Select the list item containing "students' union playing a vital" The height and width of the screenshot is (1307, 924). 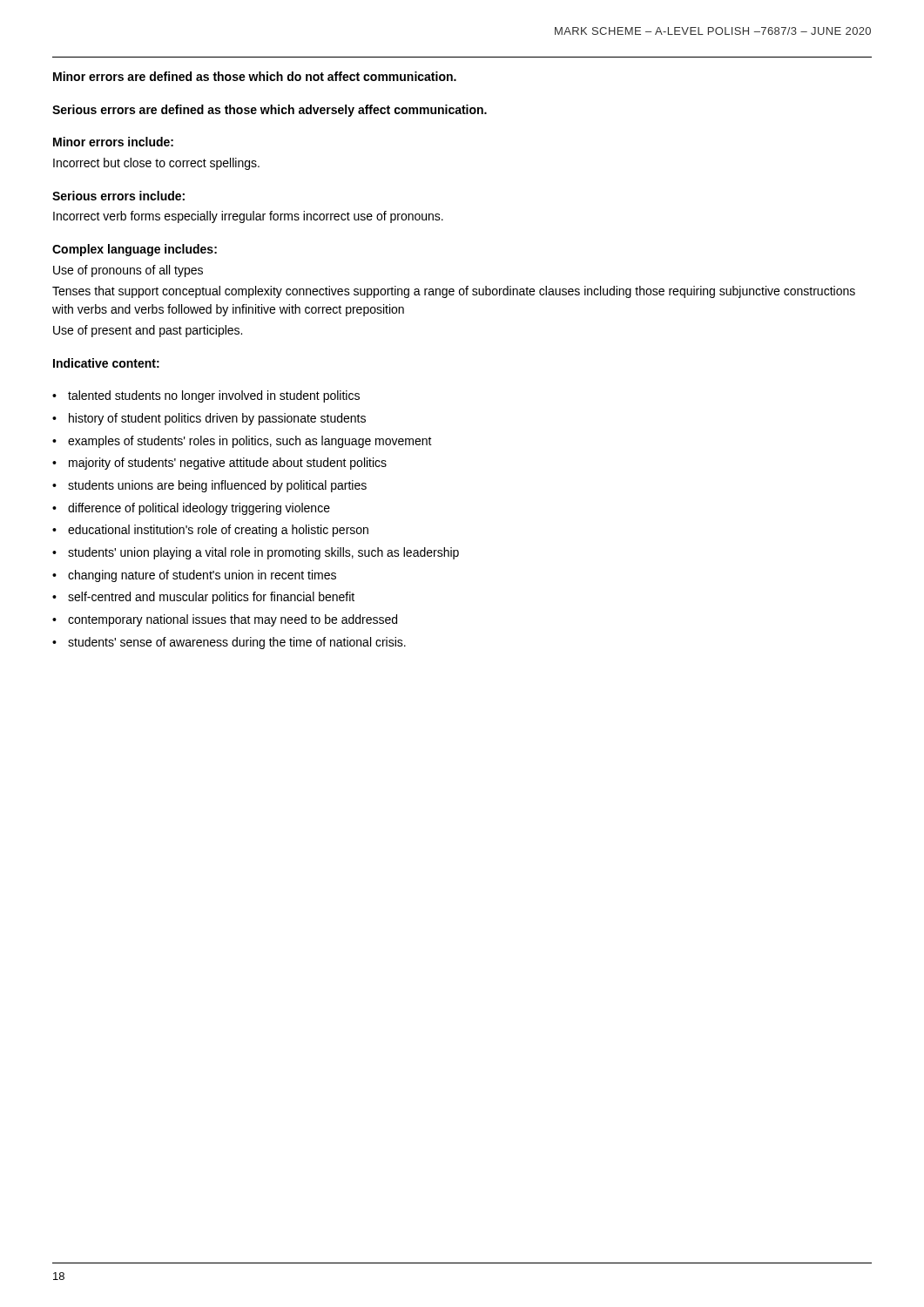(264, 552)
